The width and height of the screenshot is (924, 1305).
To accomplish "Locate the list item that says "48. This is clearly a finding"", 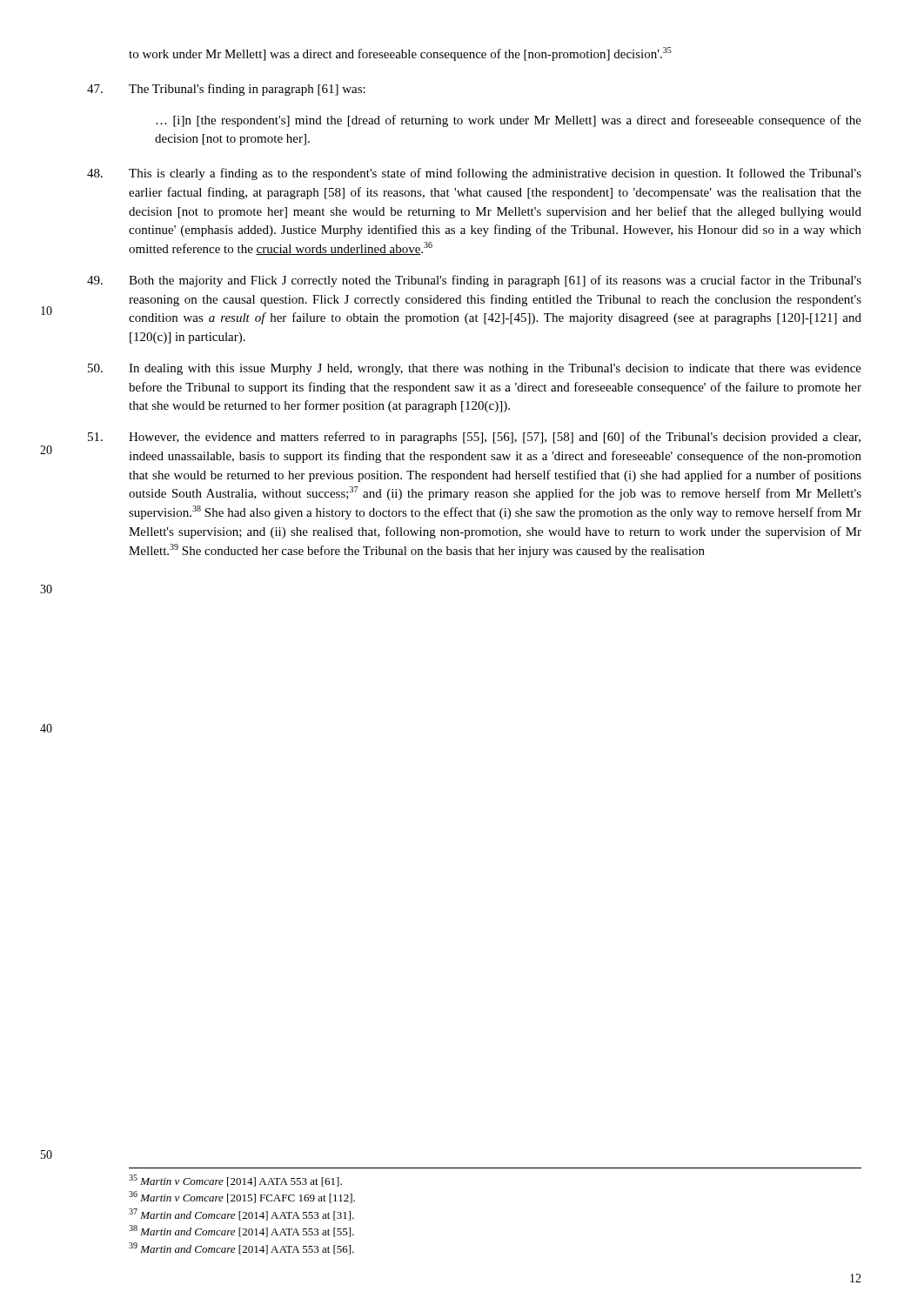I will [495, 212].
